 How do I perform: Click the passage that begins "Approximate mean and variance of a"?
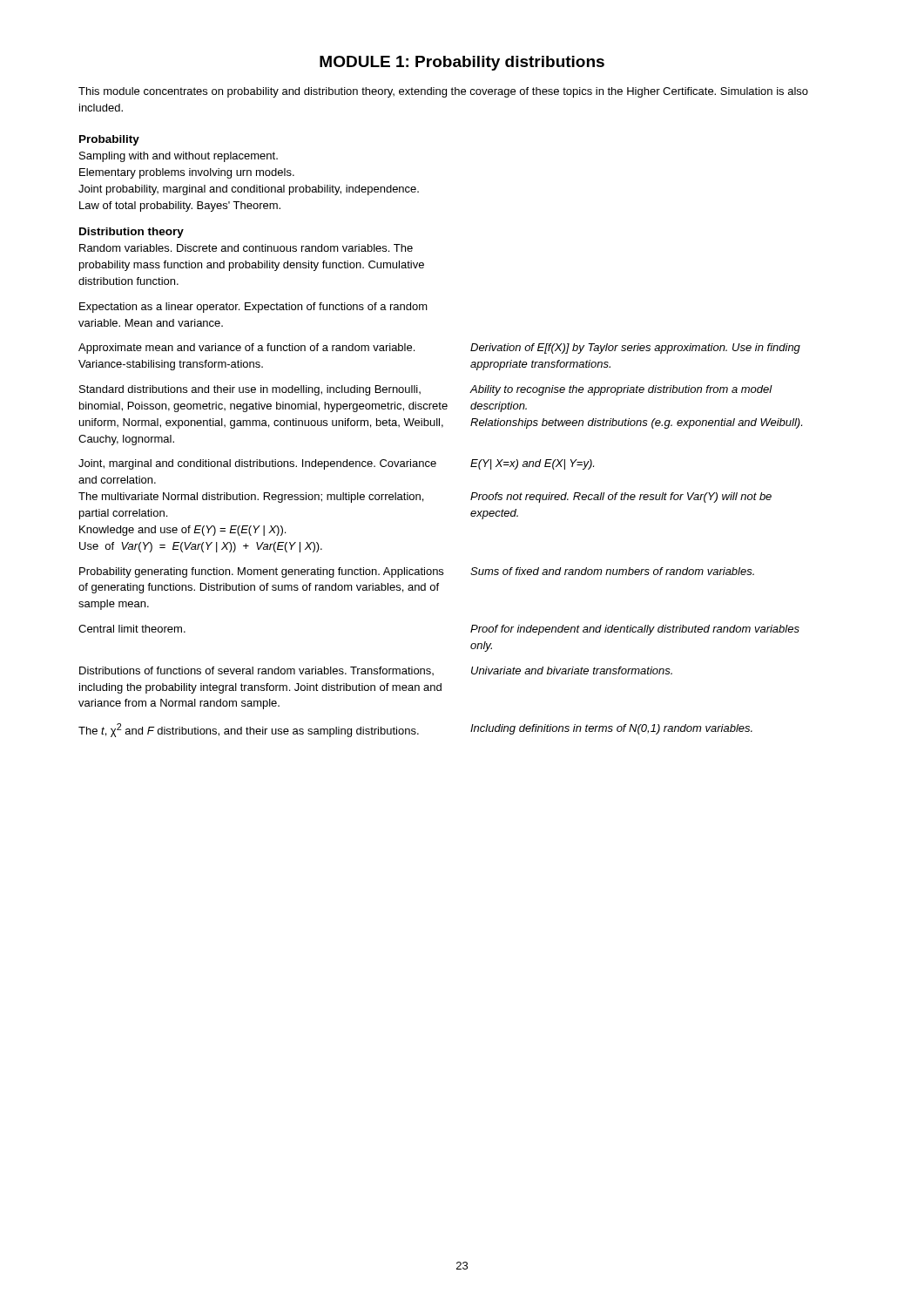(x=247, y=356)
